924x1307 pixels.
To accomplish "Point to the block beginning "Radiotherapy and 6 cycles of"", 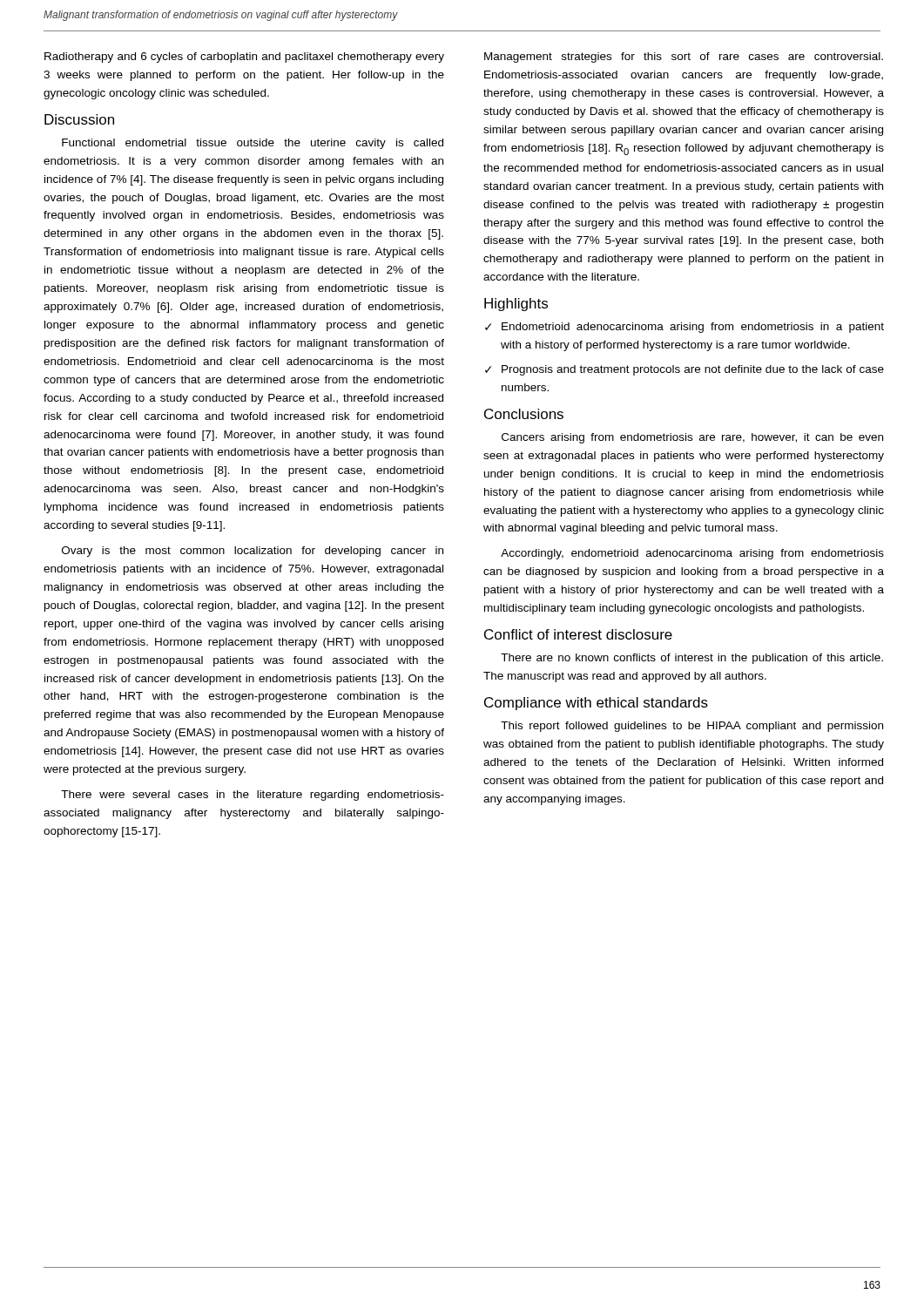I will tap(244, 75).
